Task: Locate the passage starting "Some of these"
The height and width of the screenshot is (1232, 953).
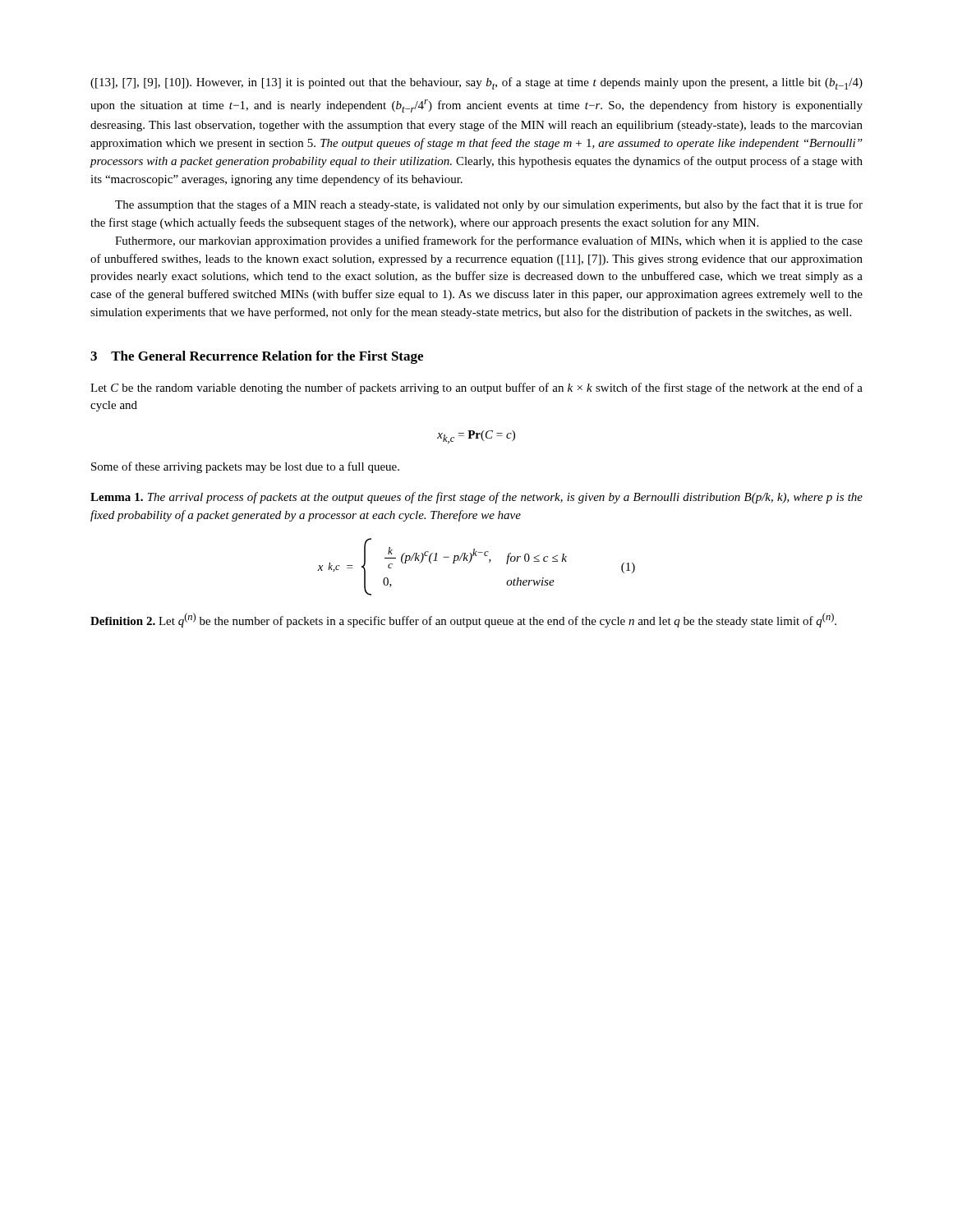Action: click(245, 467)
